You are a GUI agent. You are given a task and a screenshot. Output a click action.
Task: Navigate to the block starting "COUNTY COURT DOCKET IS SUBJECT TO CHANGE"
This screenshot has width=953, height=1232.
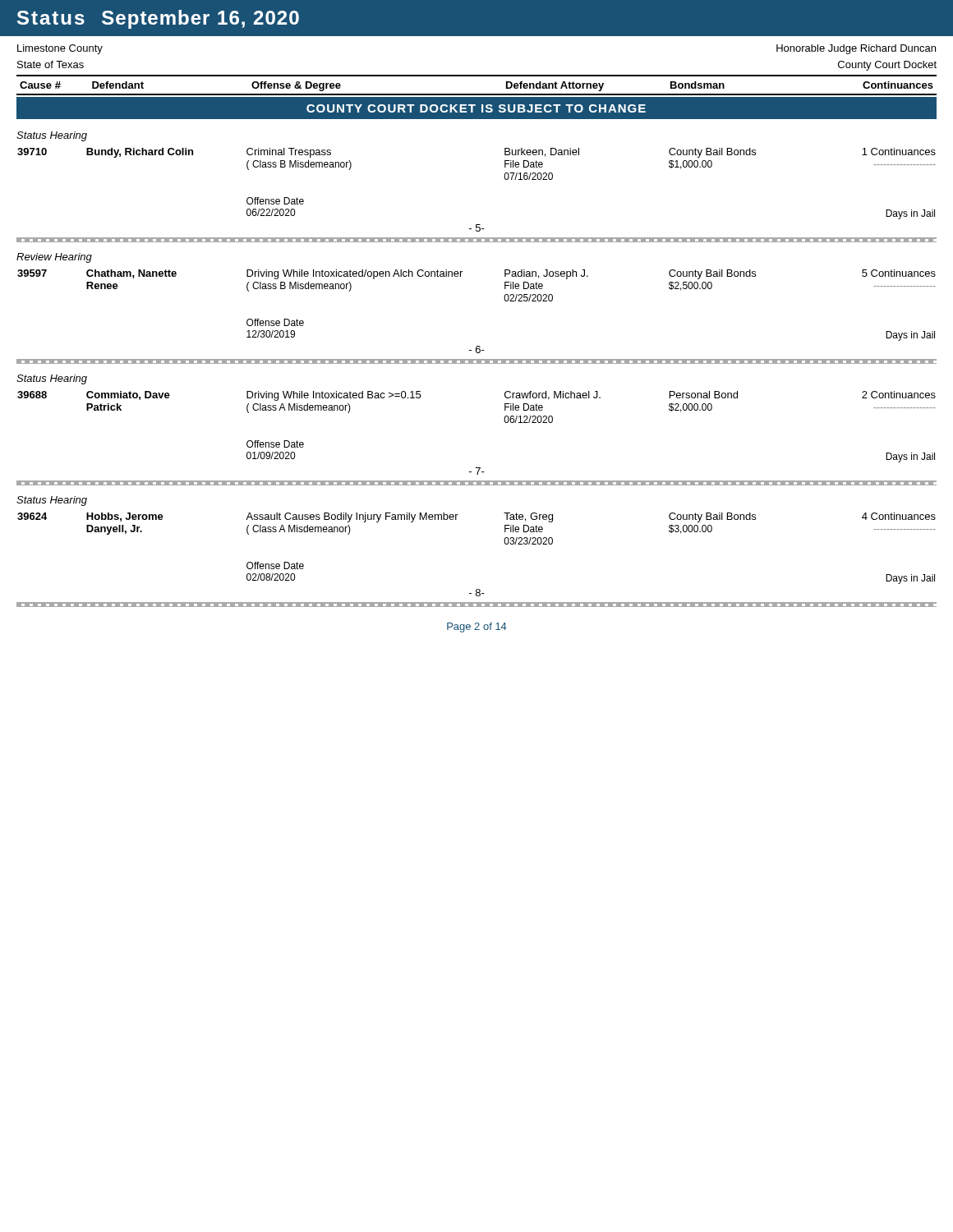476,108
